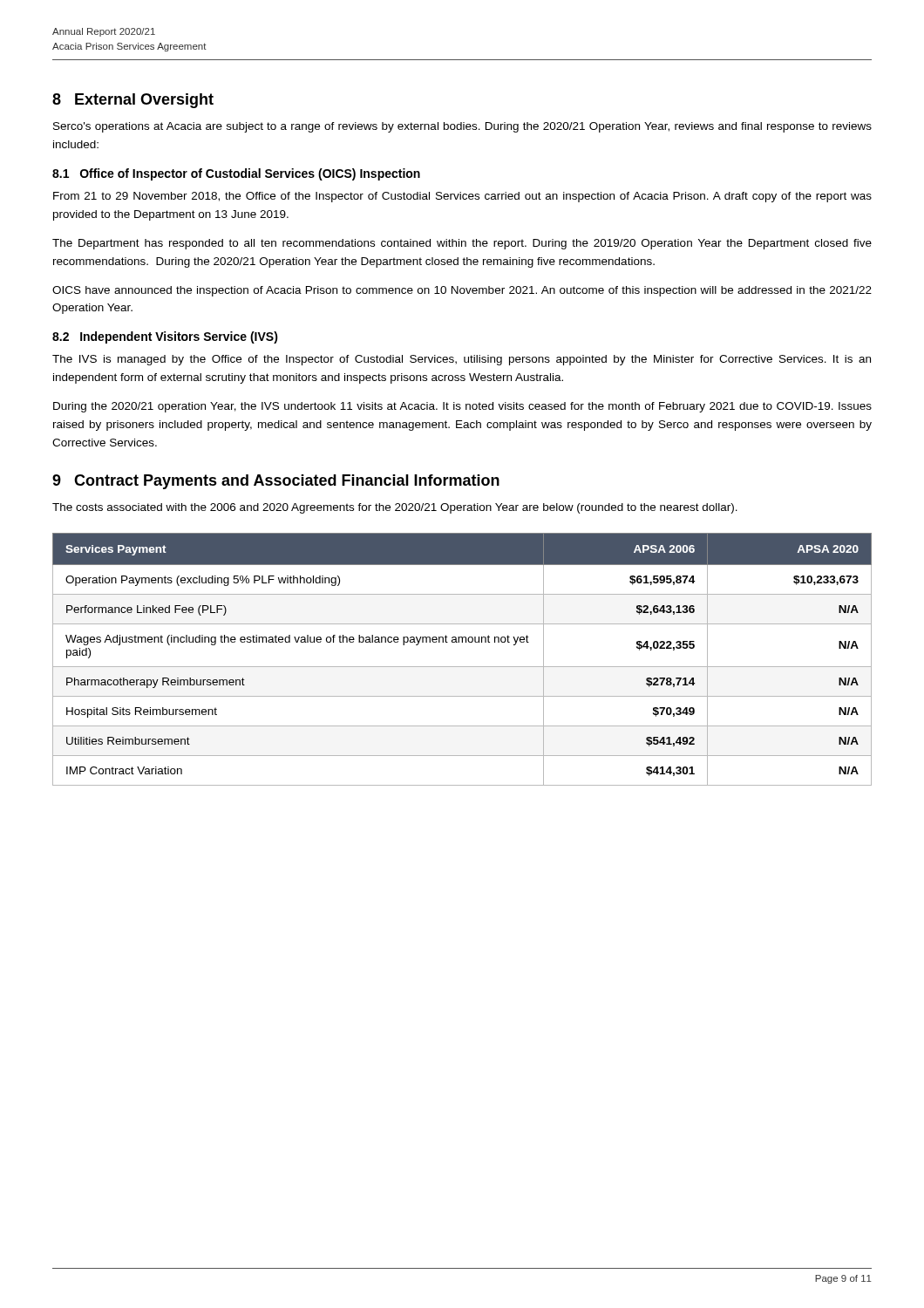
Task: Locate the element starting "Serco's operations at Acacia are subject to a"
Action: [462, 135]
